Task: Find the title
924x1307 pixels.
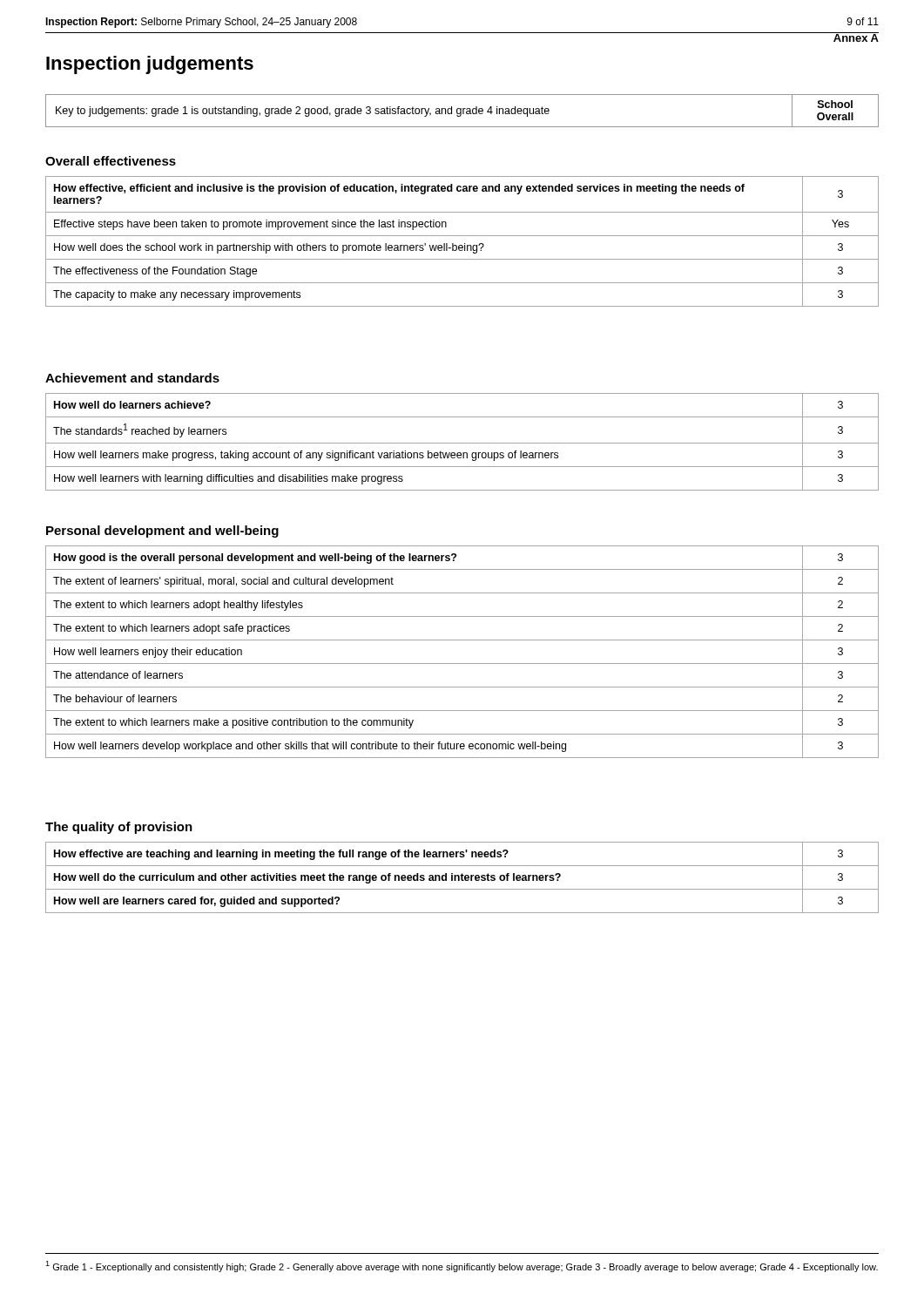Action: pos(856,38)
